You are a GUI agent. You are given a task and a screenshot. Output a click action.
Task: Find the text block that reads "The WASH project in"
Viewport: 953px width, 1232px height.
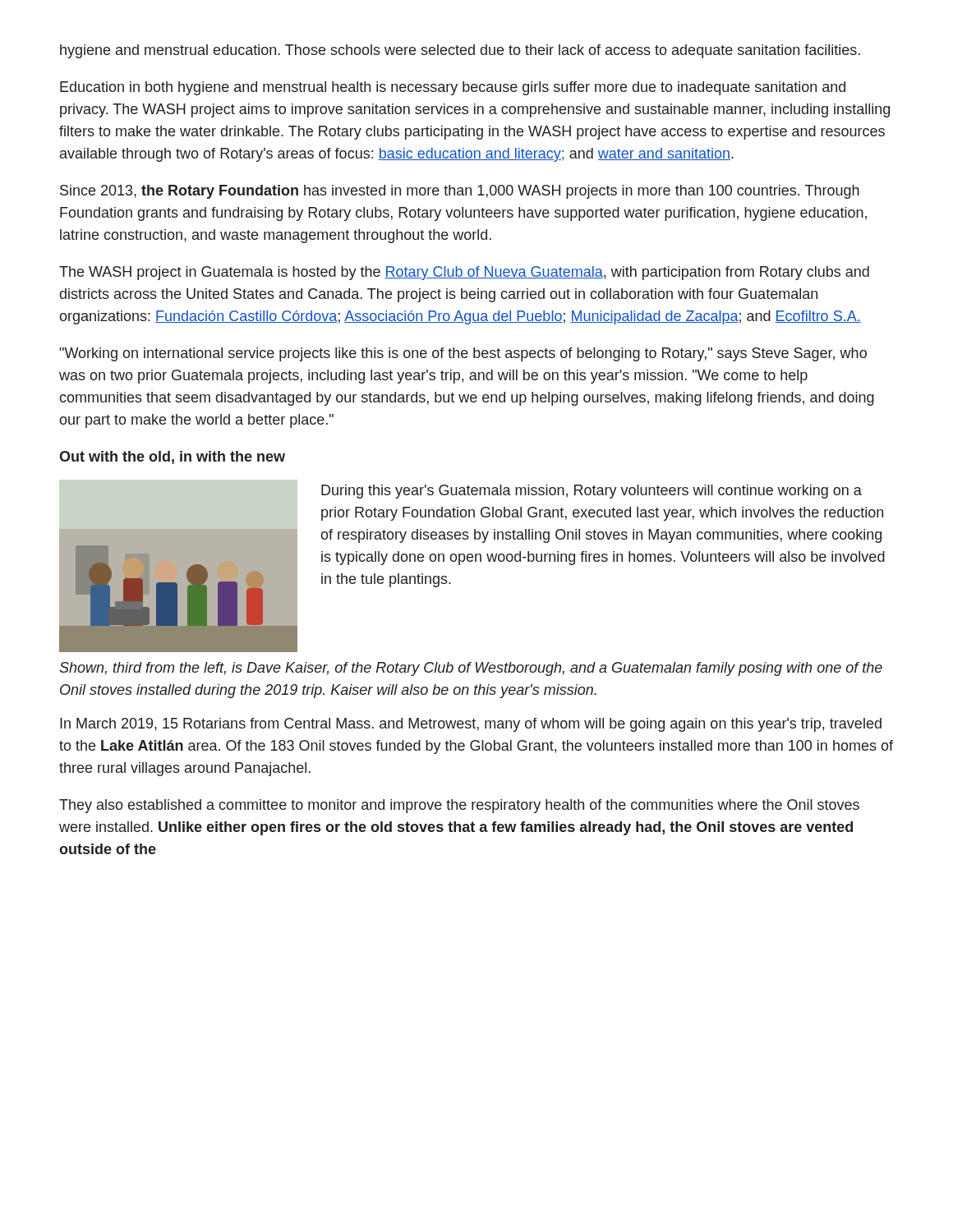pyautogui.click(x=465, y=294)
